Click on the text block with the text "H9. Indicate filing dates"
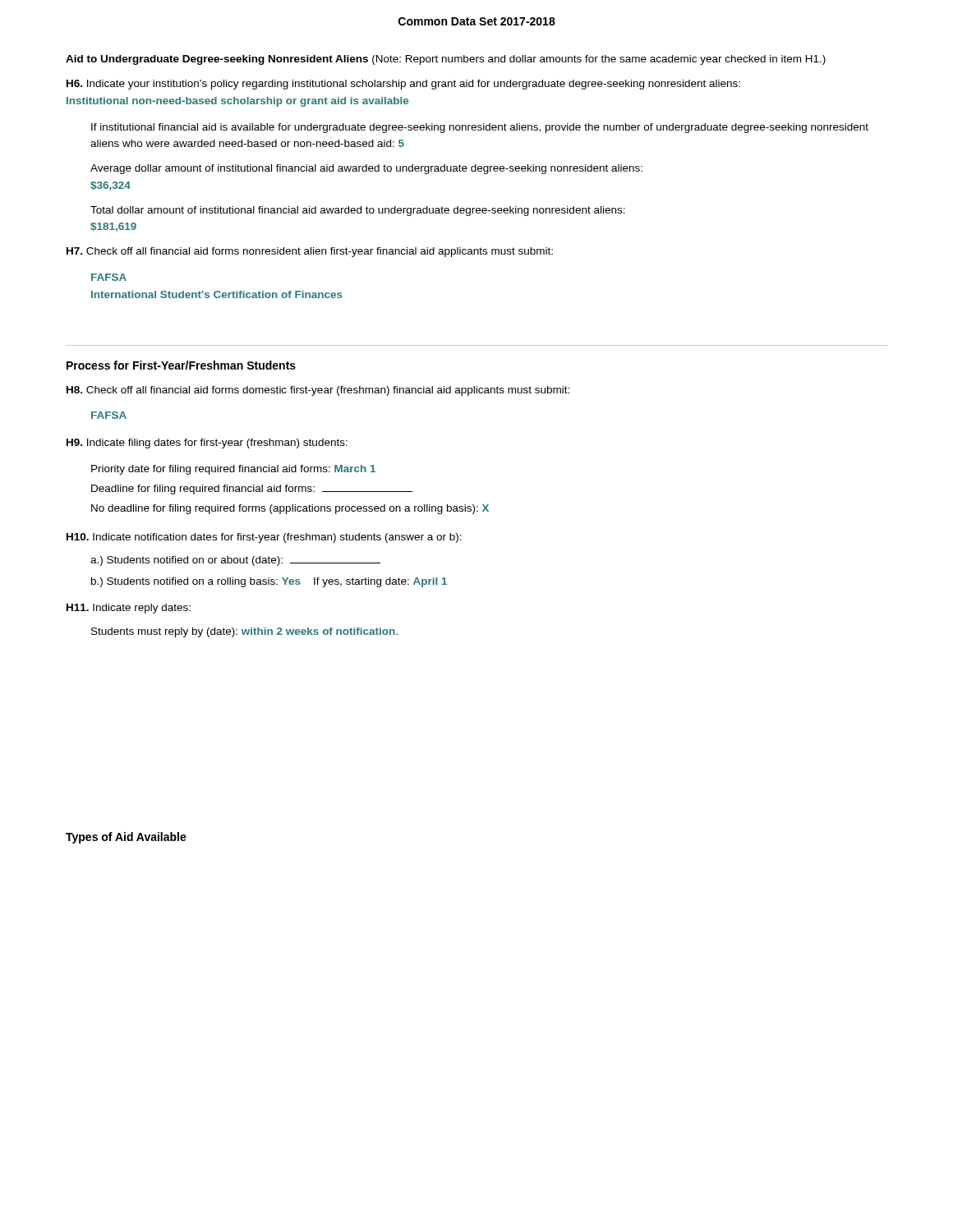 coord(207,442)
